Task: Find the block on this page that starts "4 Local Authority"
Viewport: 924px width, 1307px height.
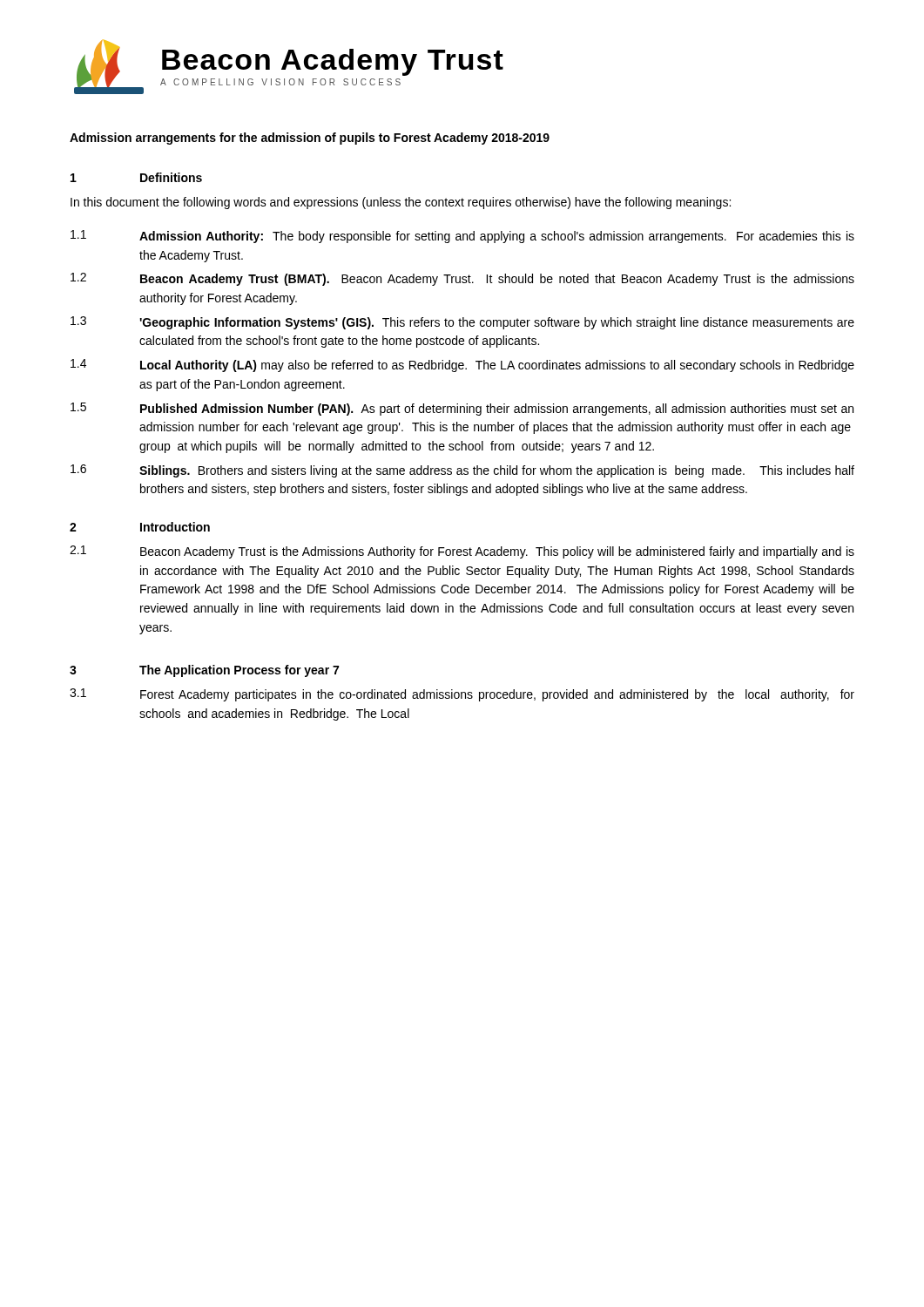Action: tap(462, 375)
